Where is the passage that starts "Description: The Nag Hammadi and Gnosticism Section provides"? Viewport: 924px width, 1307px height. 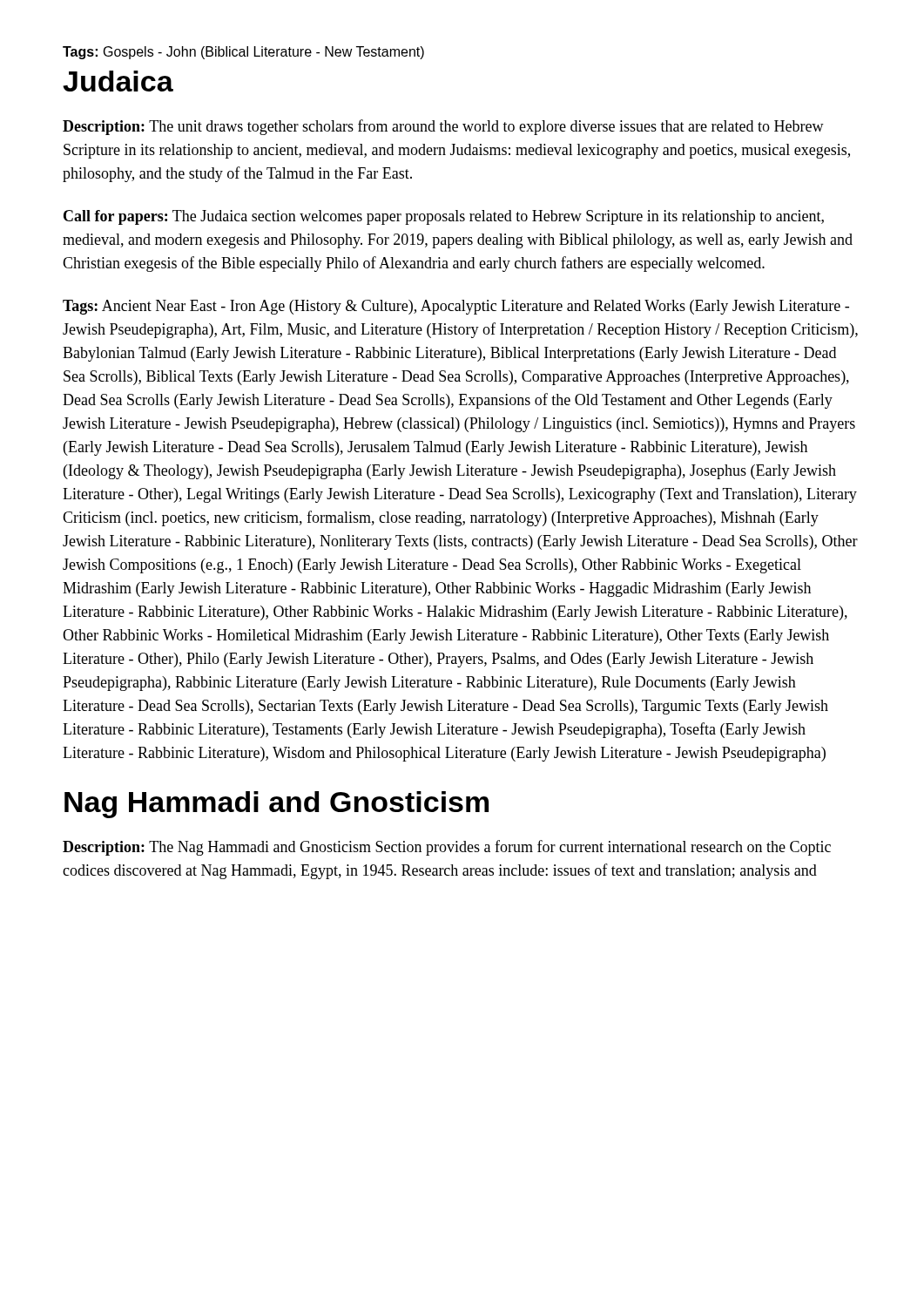[x=462, y=859]
